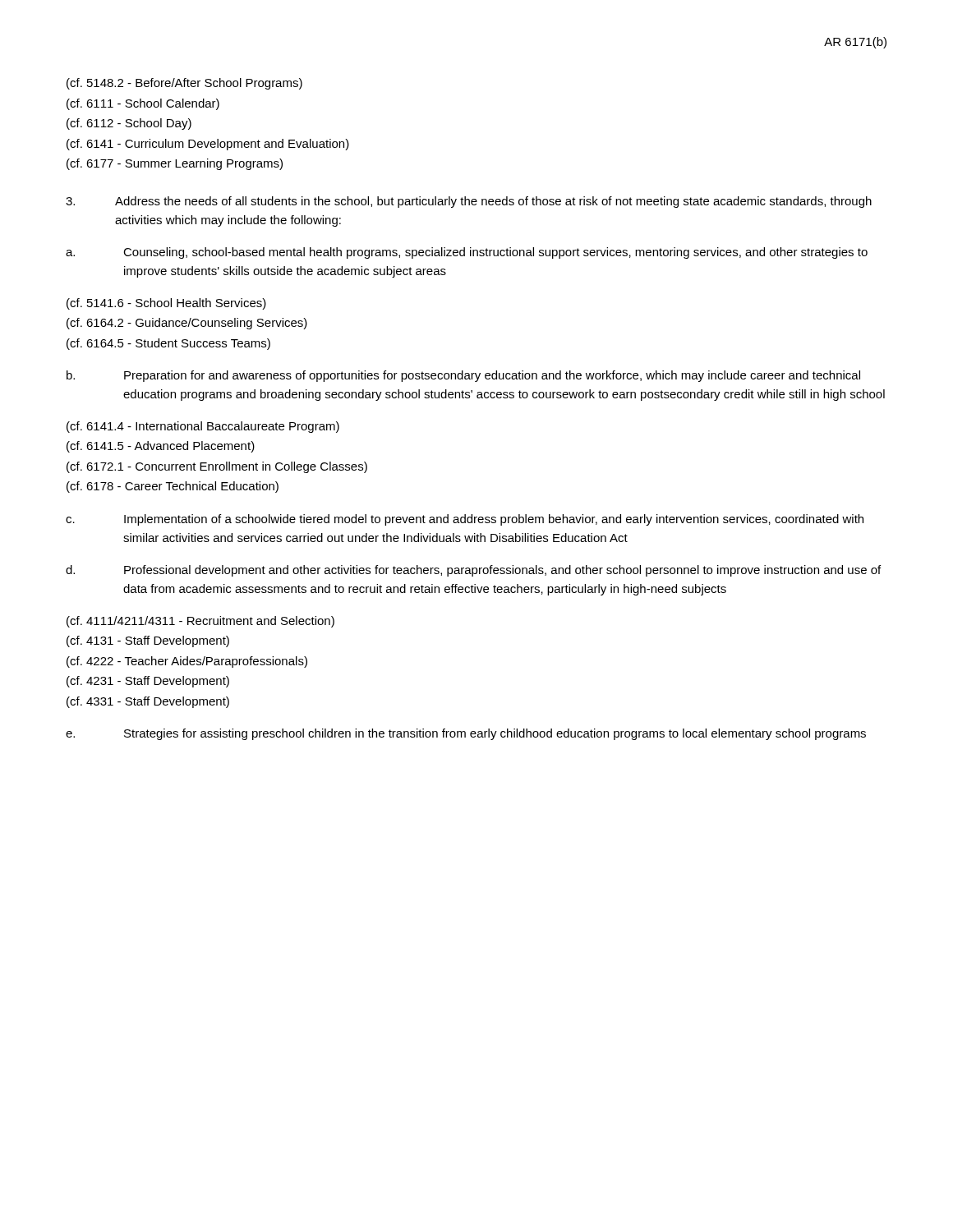The height and width of the screenshot is (1232, 953).
Task: Point to the element starting "b. Preparation for and awareness of opportunities"
Action: (476, 385)
